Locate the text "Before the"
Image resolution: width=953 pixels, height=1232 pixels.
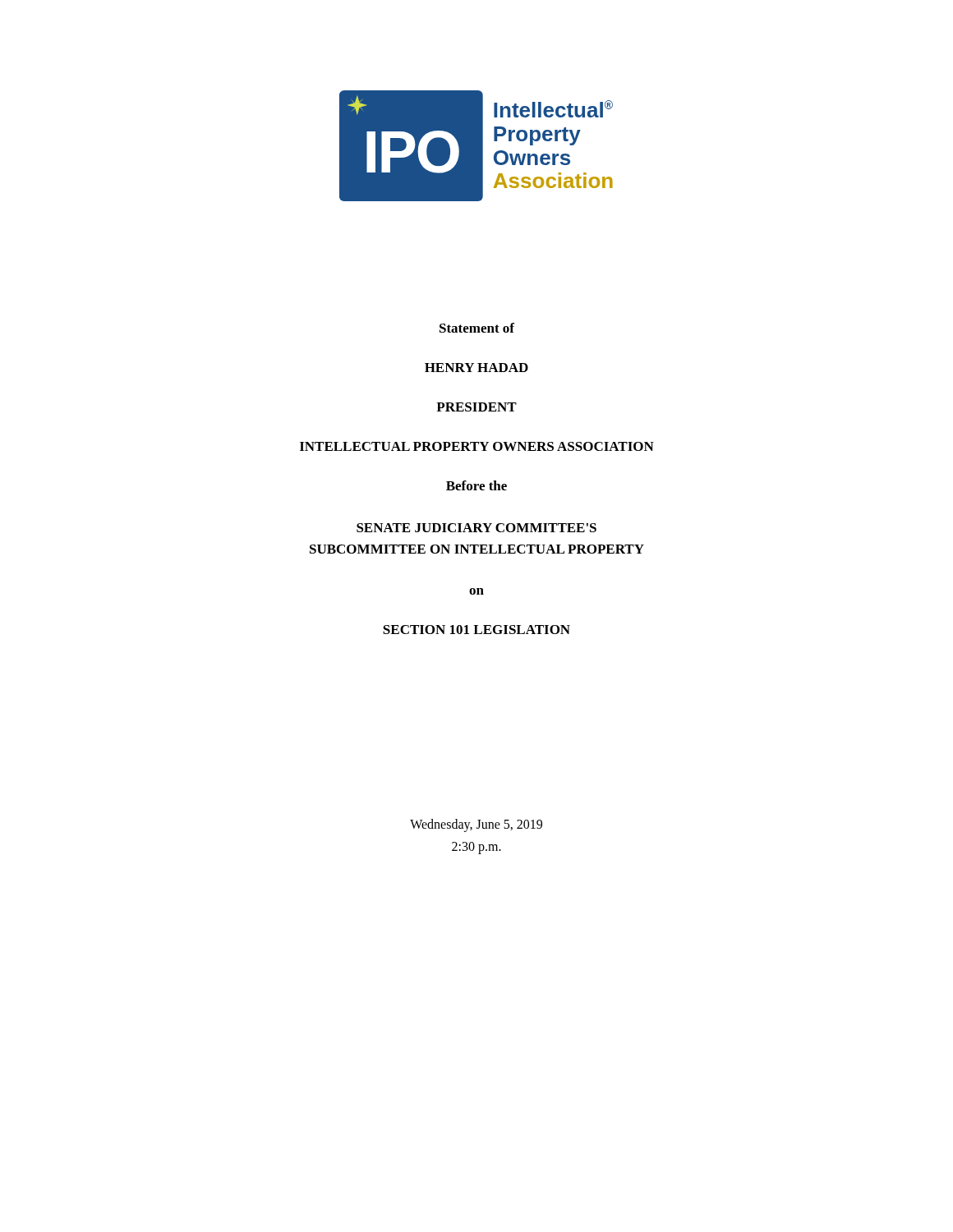coord(476,486)
